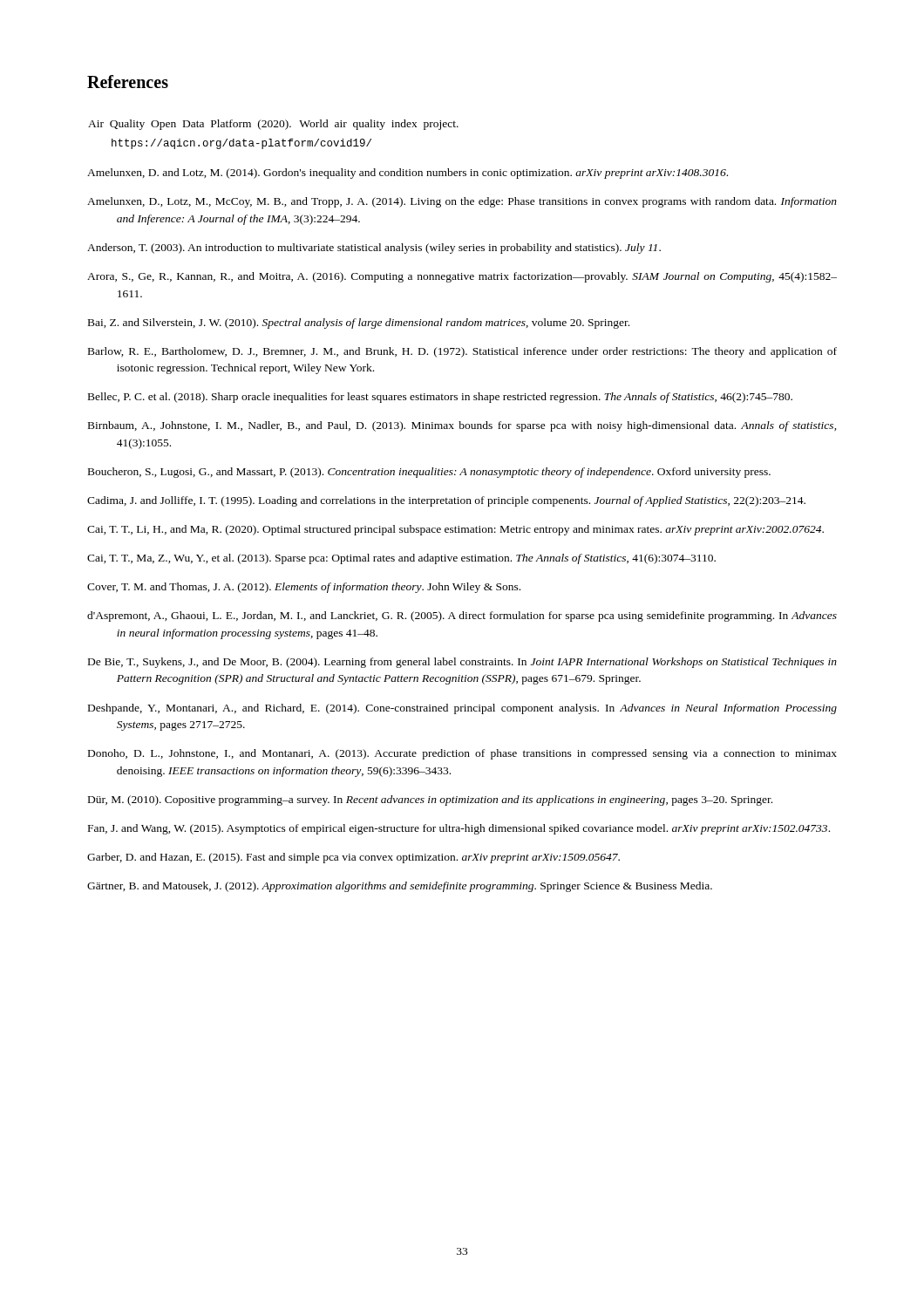This screenshot has width=924, height=1308.
Task: Where is the passage that starts "d'Aspremont, A., Ghaoui, L."?
Action: [x=462, y=624]
